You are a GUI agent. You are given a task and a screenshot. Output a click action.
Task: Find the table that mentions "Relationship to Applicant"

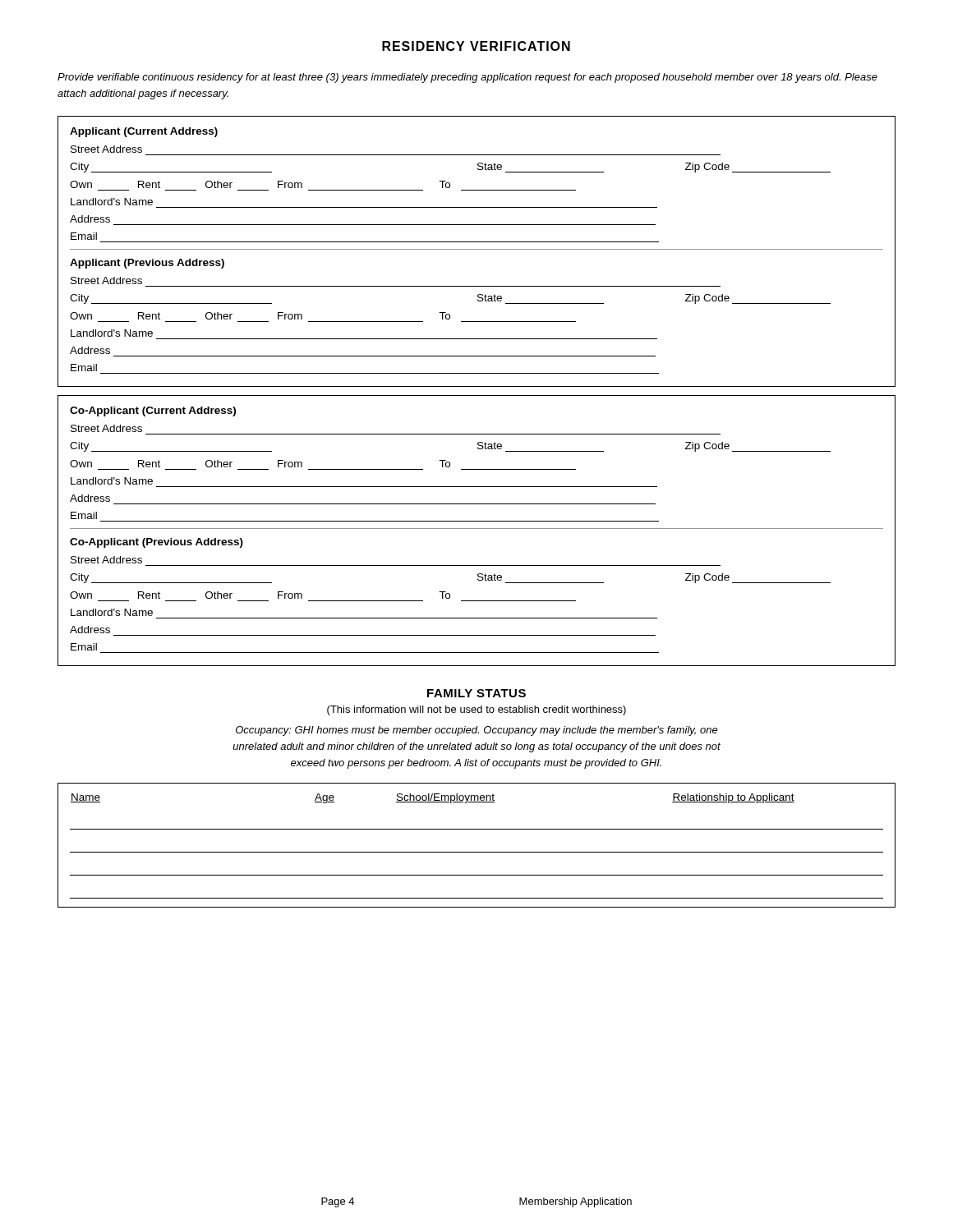476,845
